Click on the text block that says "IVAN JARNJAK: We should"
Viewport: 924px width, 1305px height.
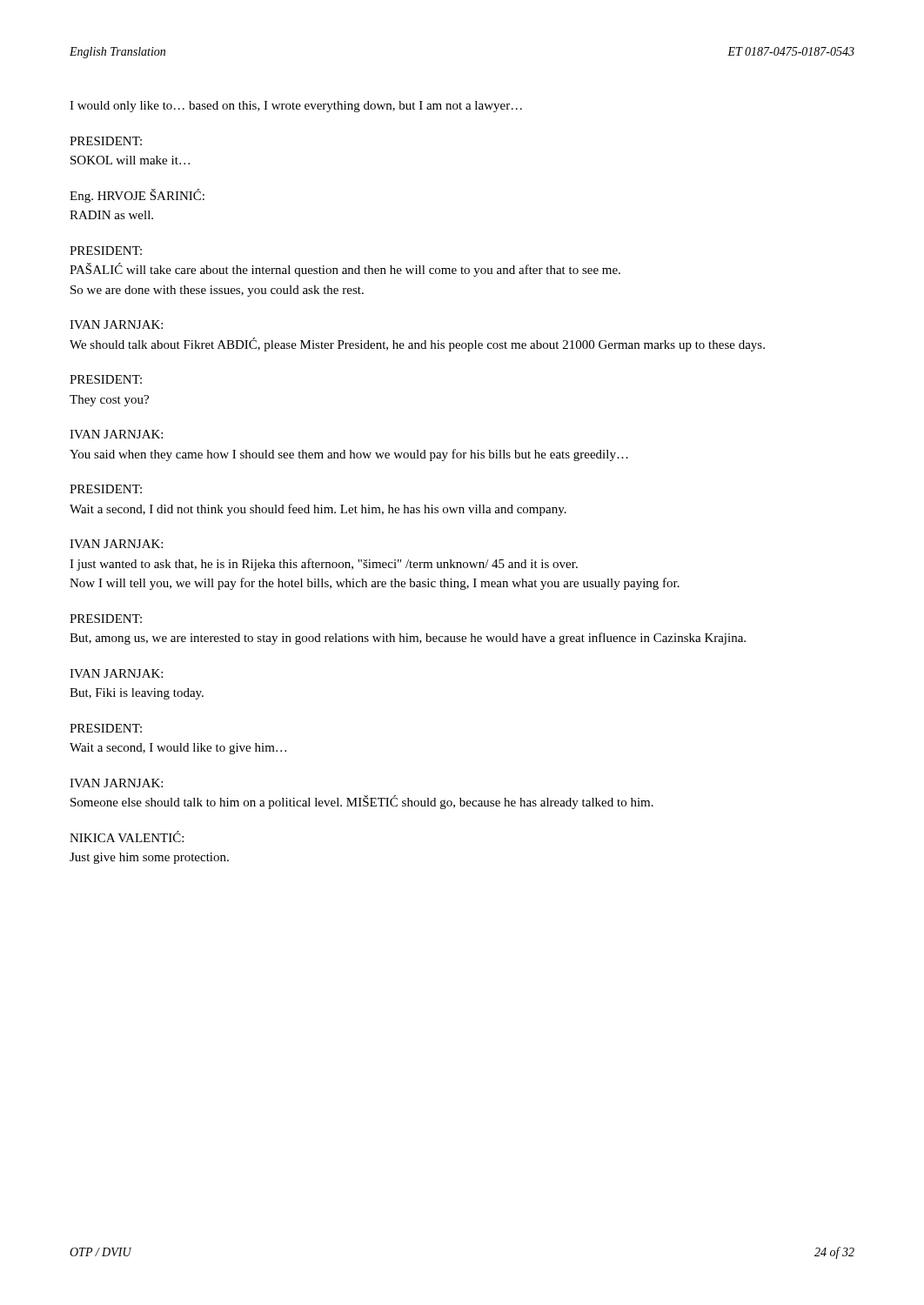(418, 334)
